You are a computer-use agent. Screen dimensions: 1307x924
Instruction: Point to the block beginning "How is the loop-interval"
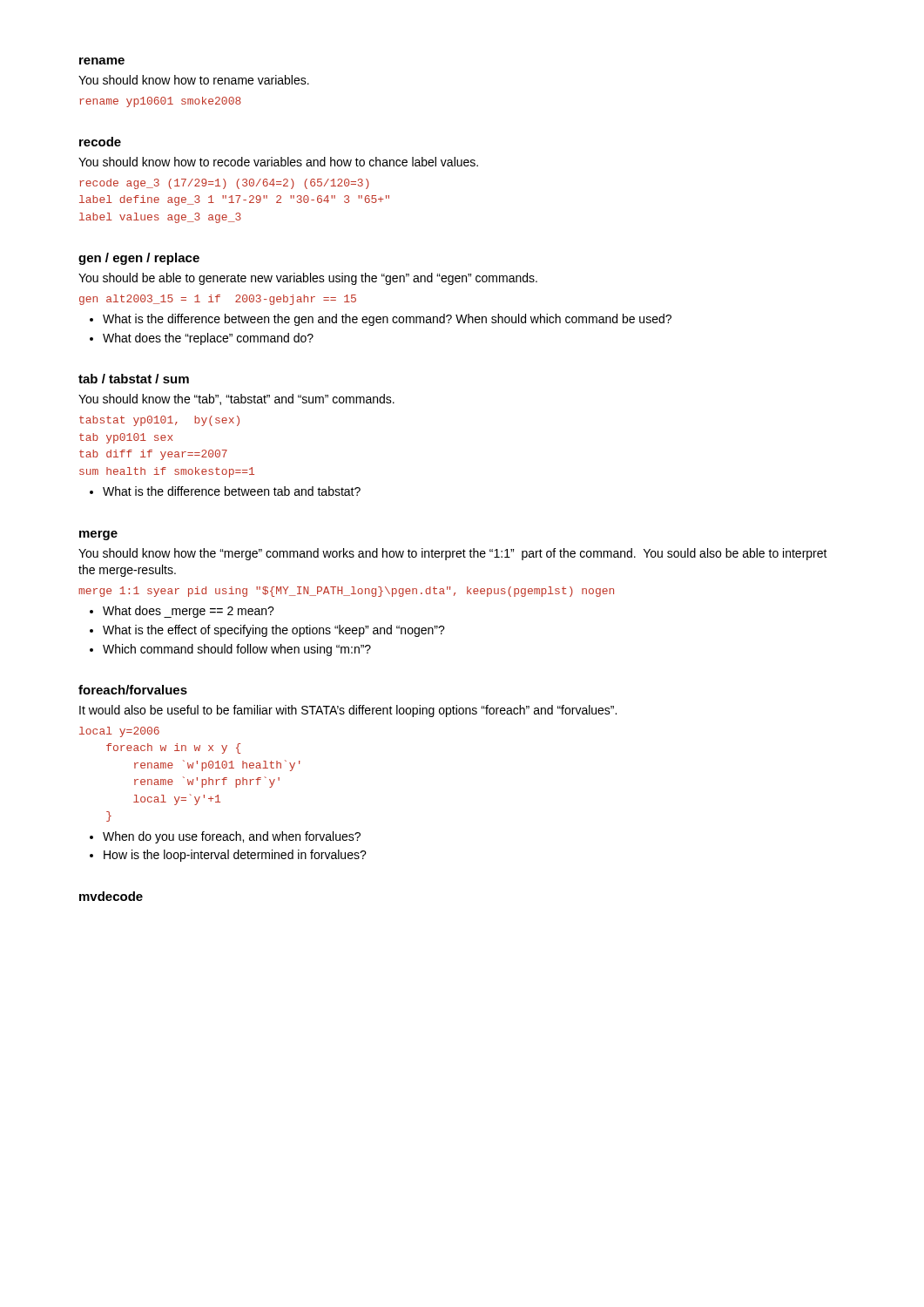(x=235, y=855)
